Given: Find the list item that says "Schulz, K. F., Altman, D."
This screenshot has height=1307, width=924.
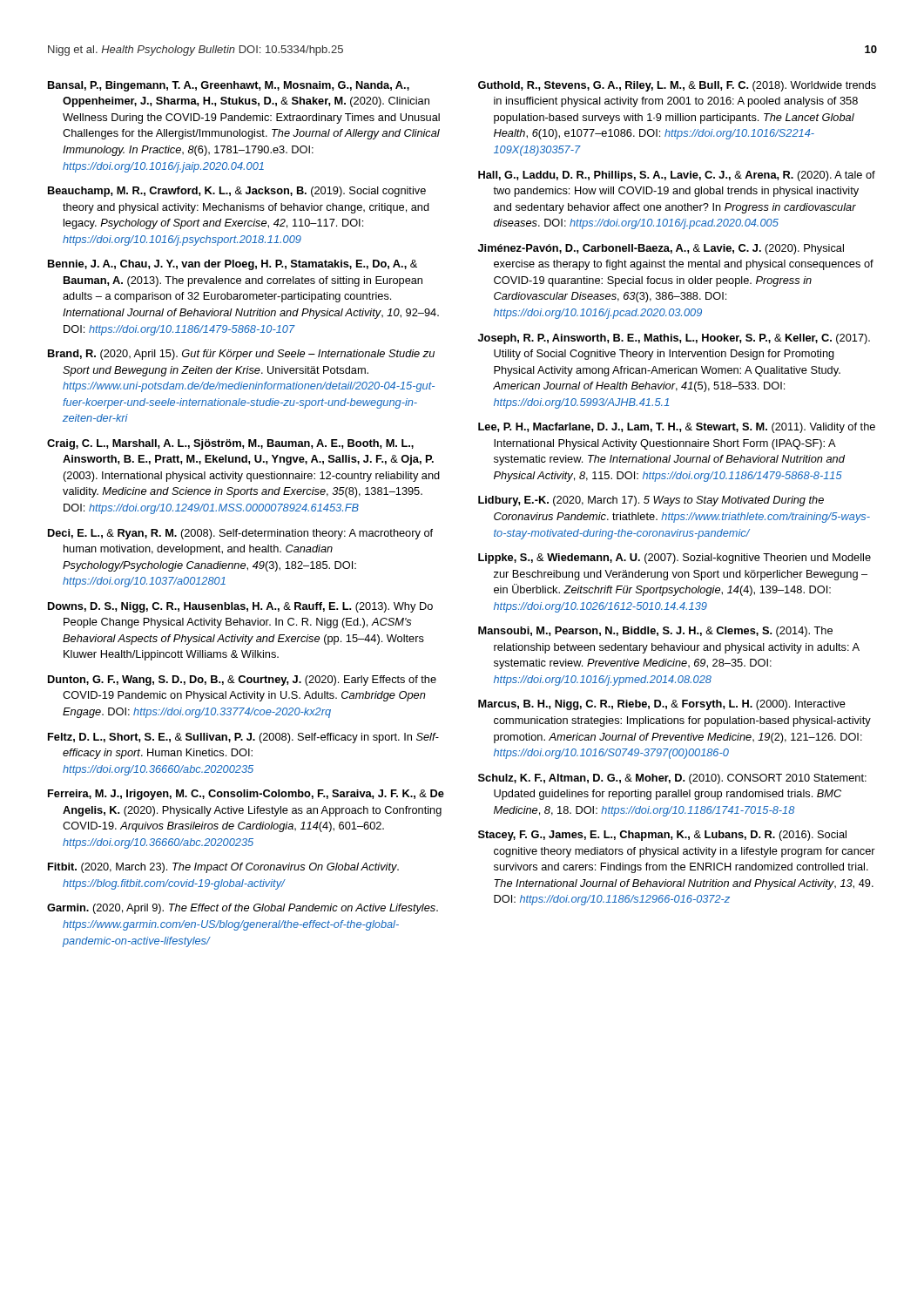Looking at the screenshot, I should pos(672,794).
